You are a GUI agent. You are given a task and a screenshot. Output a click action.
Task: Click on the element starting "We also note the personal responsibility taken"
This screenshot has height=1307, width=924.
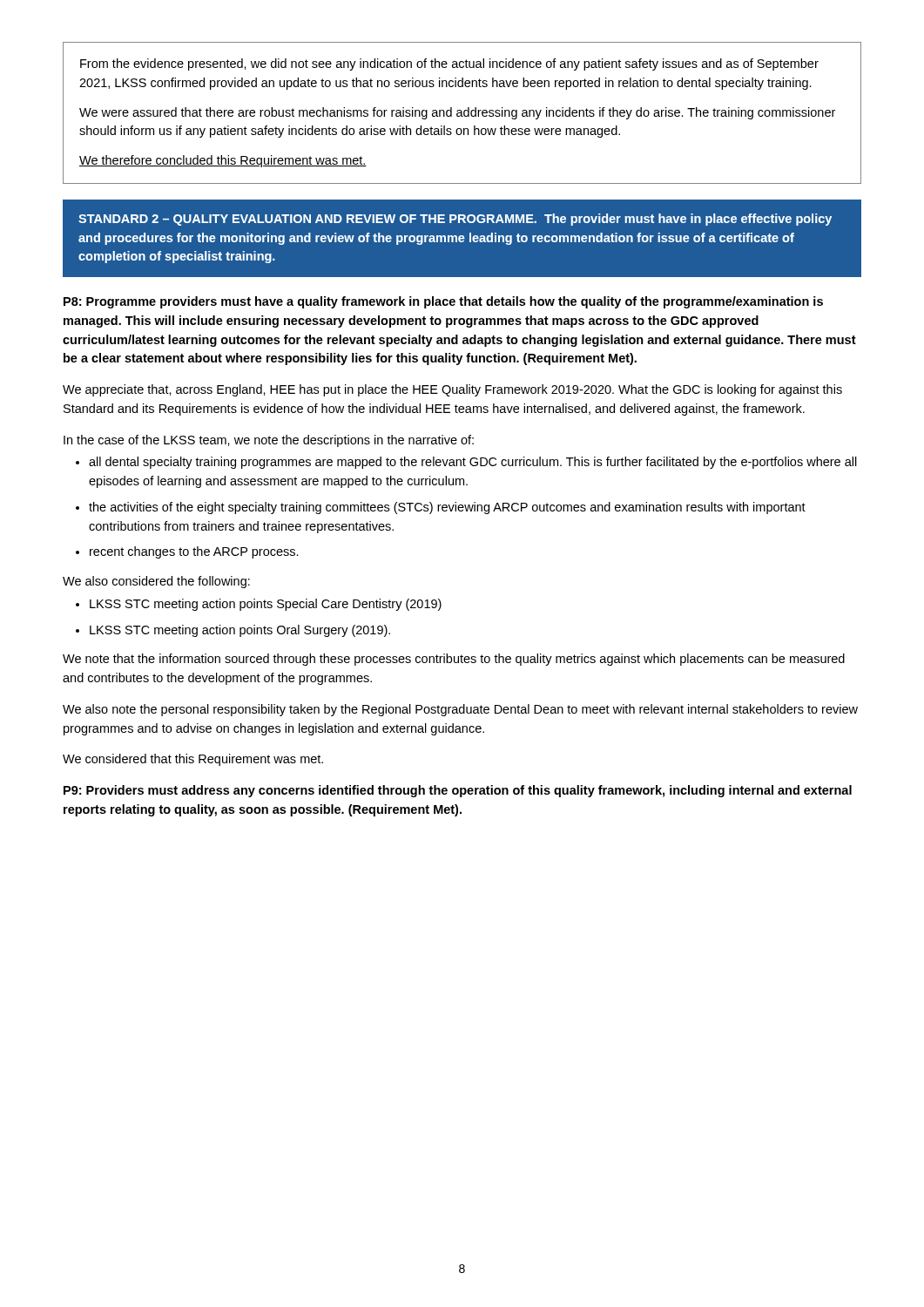pyautogui.click(x=460, y=719)
